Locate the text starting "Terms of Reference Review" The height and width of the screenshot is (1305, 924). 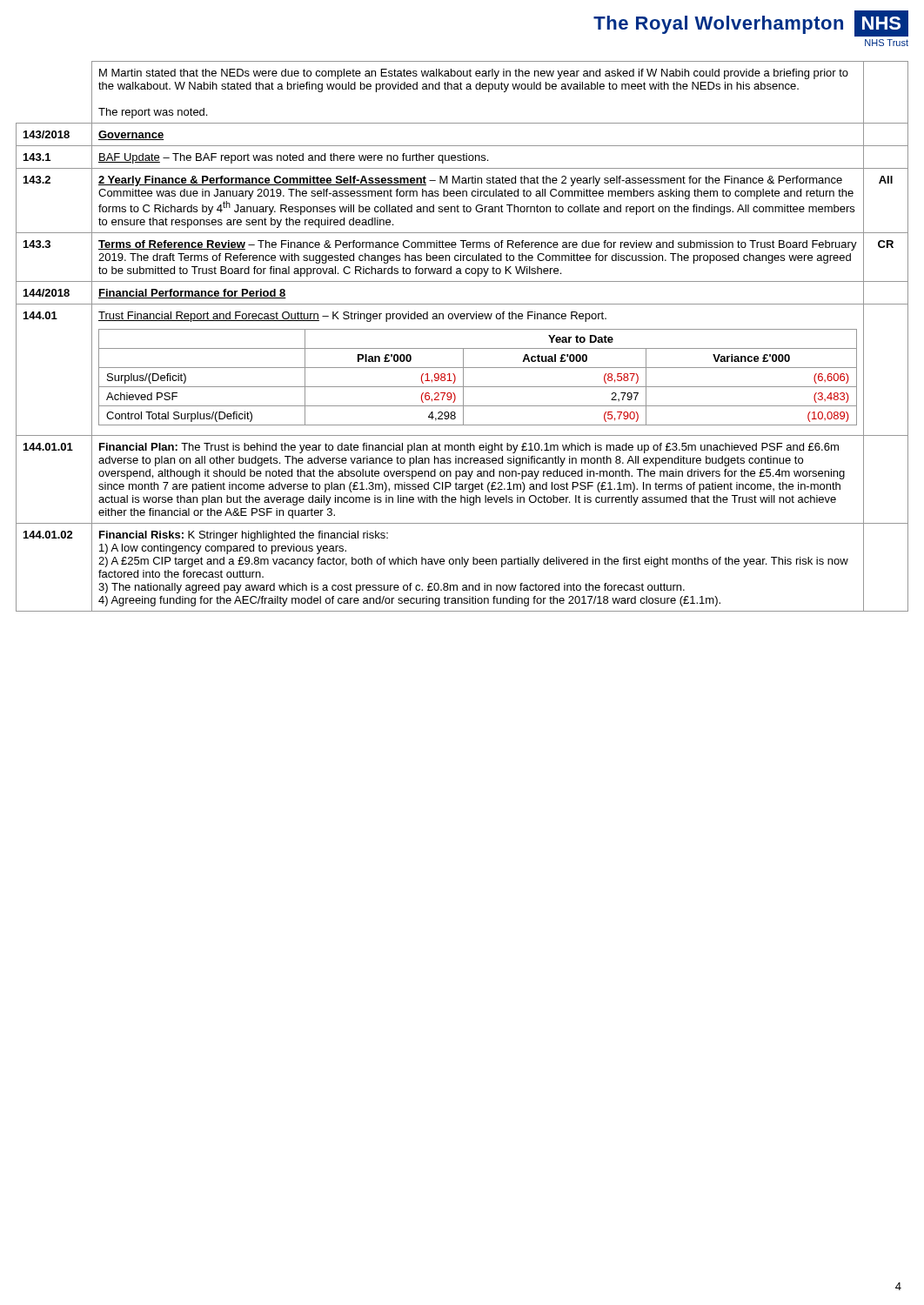coord(477,257)
